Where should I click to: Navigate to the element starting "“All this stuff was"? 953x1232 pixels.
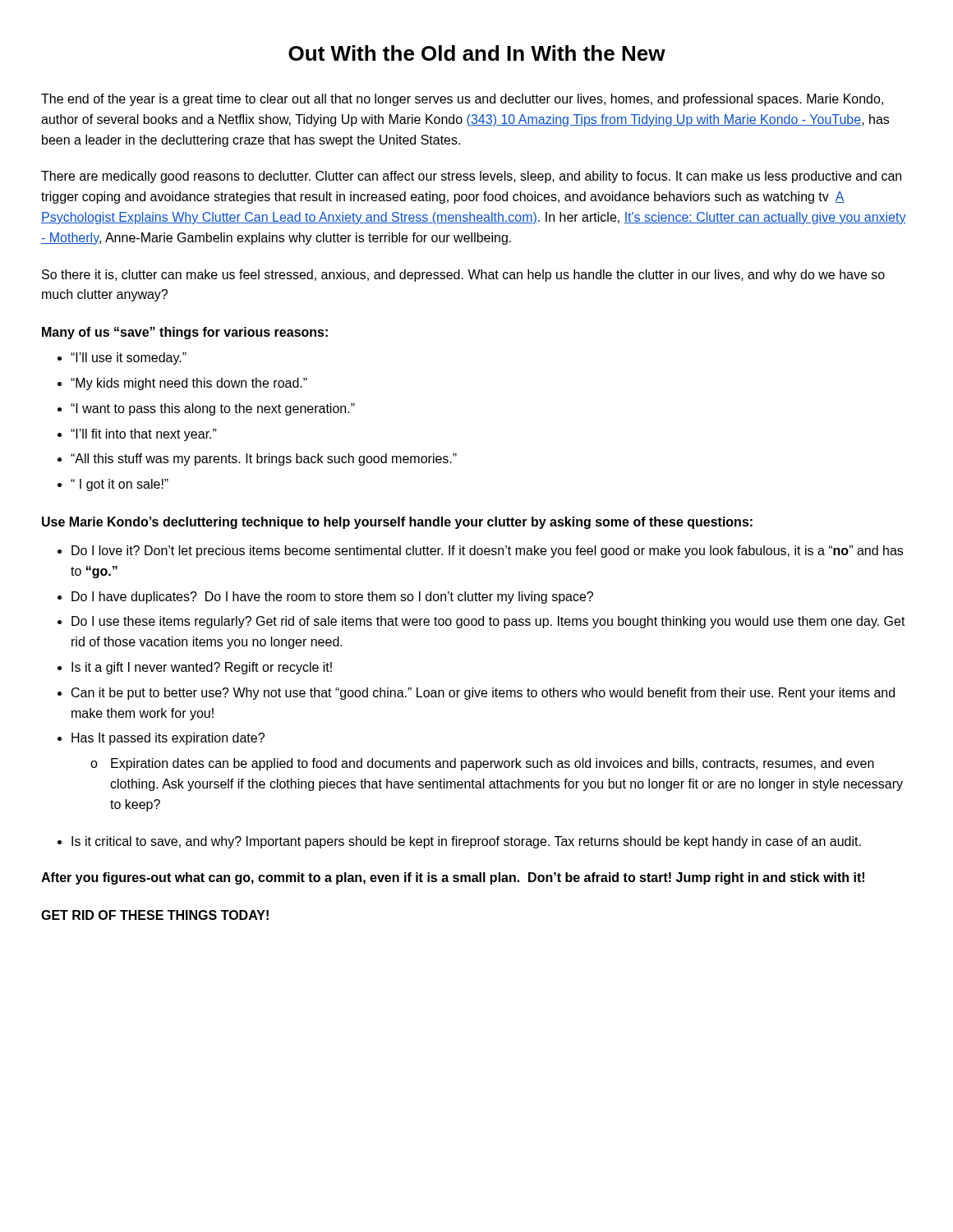pyautogui.click(x=264, y=460)
